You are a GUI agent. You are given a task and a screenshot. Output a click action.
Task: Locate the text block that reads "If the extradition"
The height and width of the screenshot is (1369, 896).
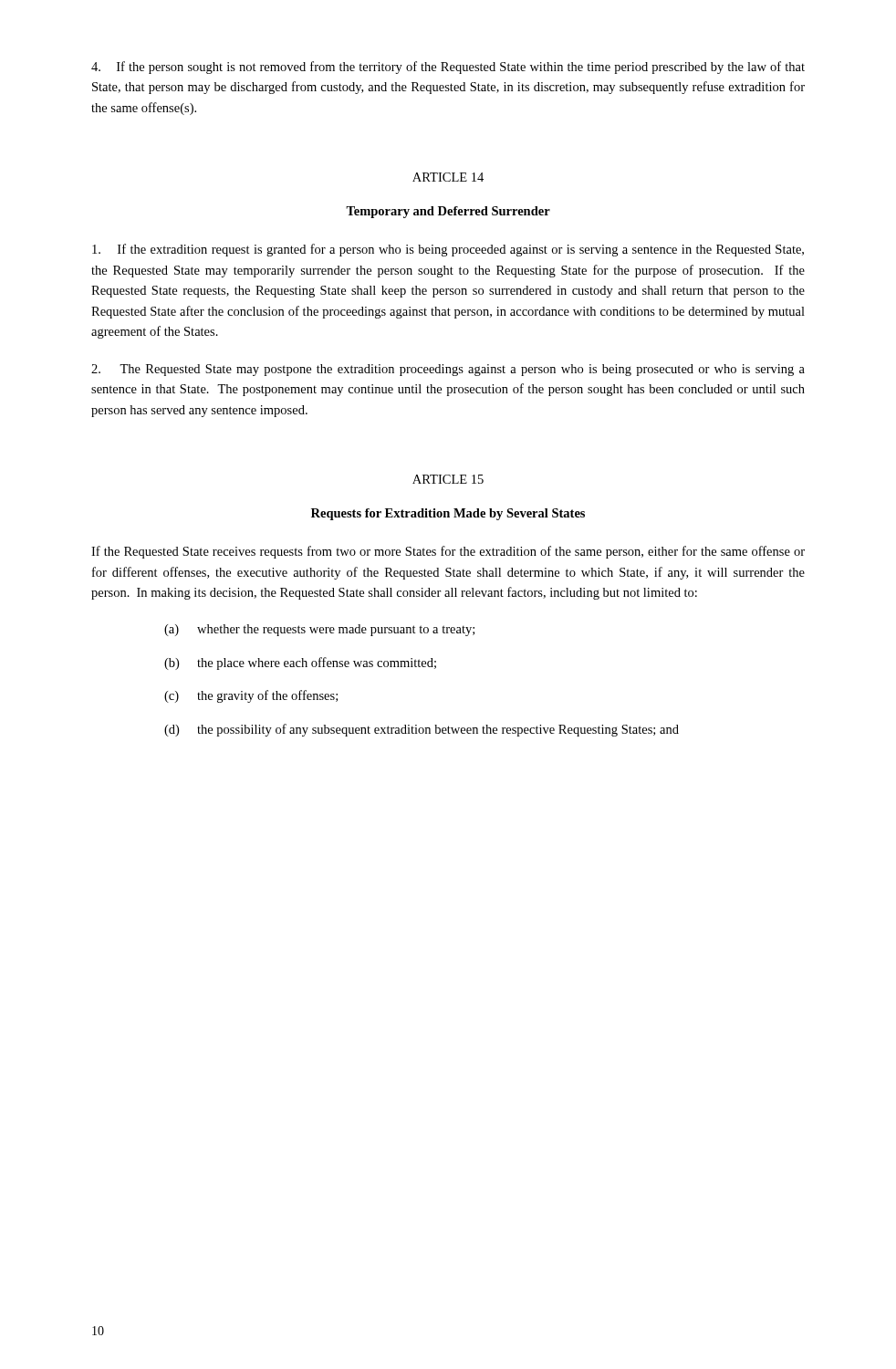(x=448, y=291)
